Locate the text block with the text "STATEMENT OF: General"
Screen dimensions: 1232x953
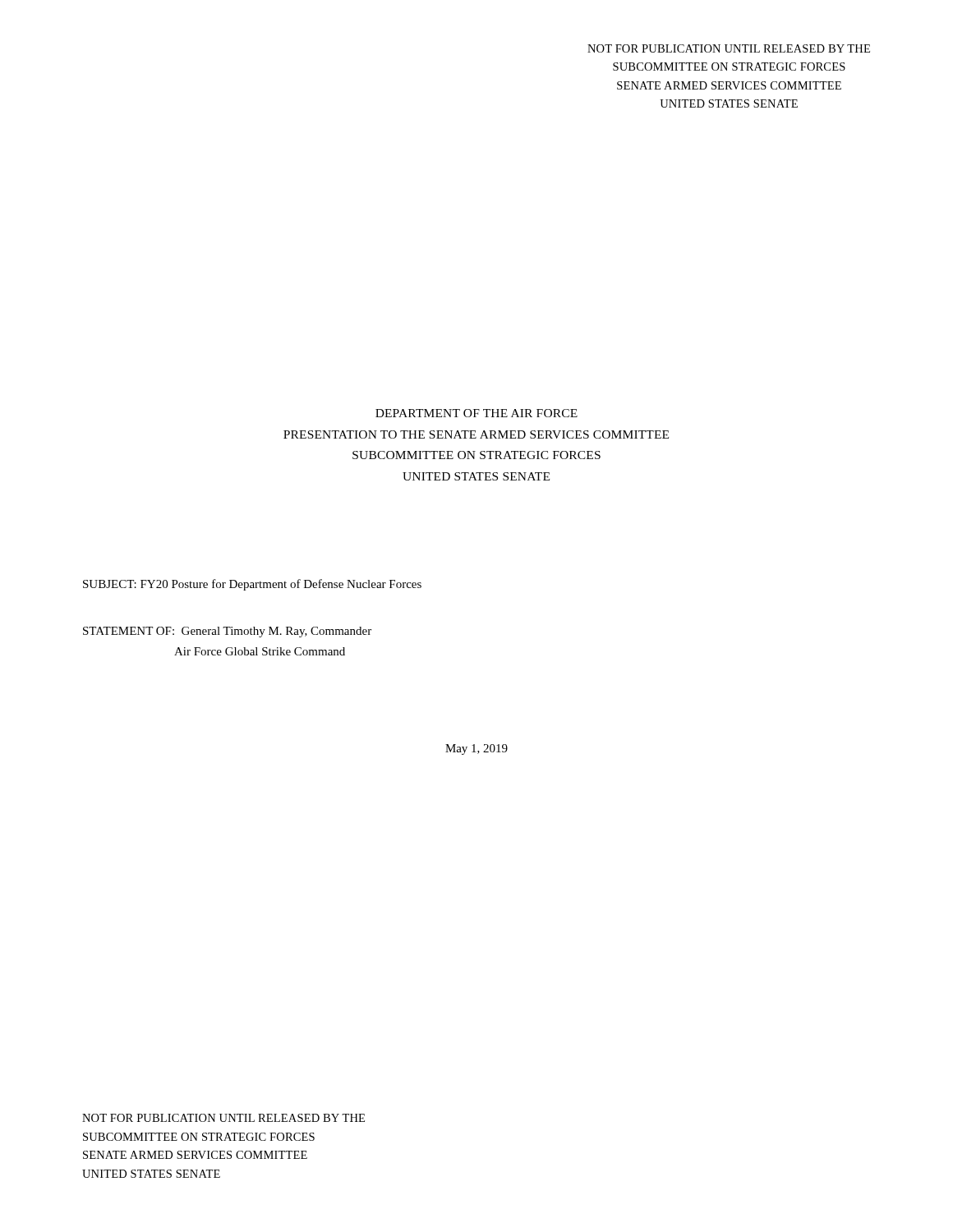tap(227, 643)
